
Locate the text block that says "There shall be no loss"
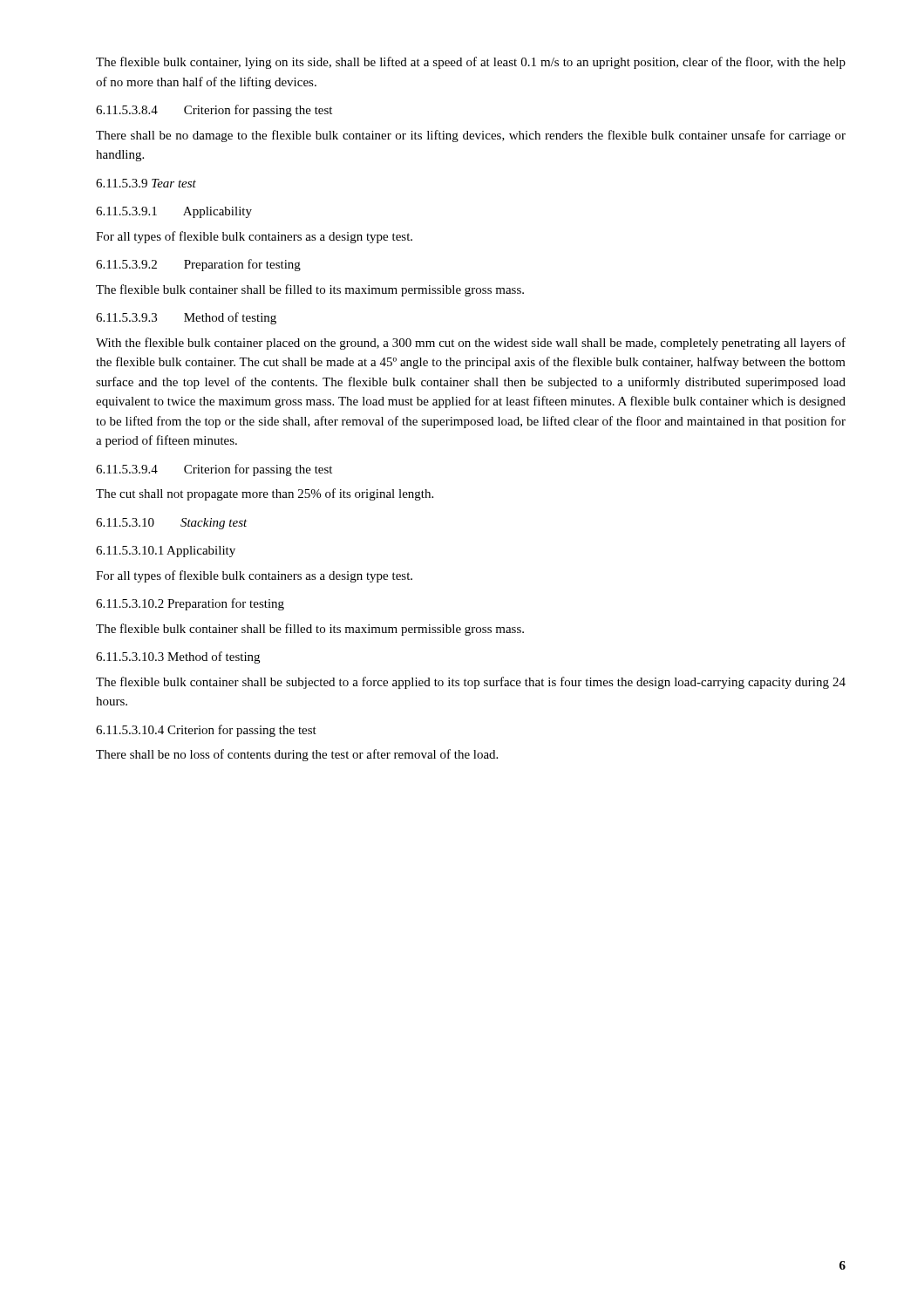(x=297, y=754)
